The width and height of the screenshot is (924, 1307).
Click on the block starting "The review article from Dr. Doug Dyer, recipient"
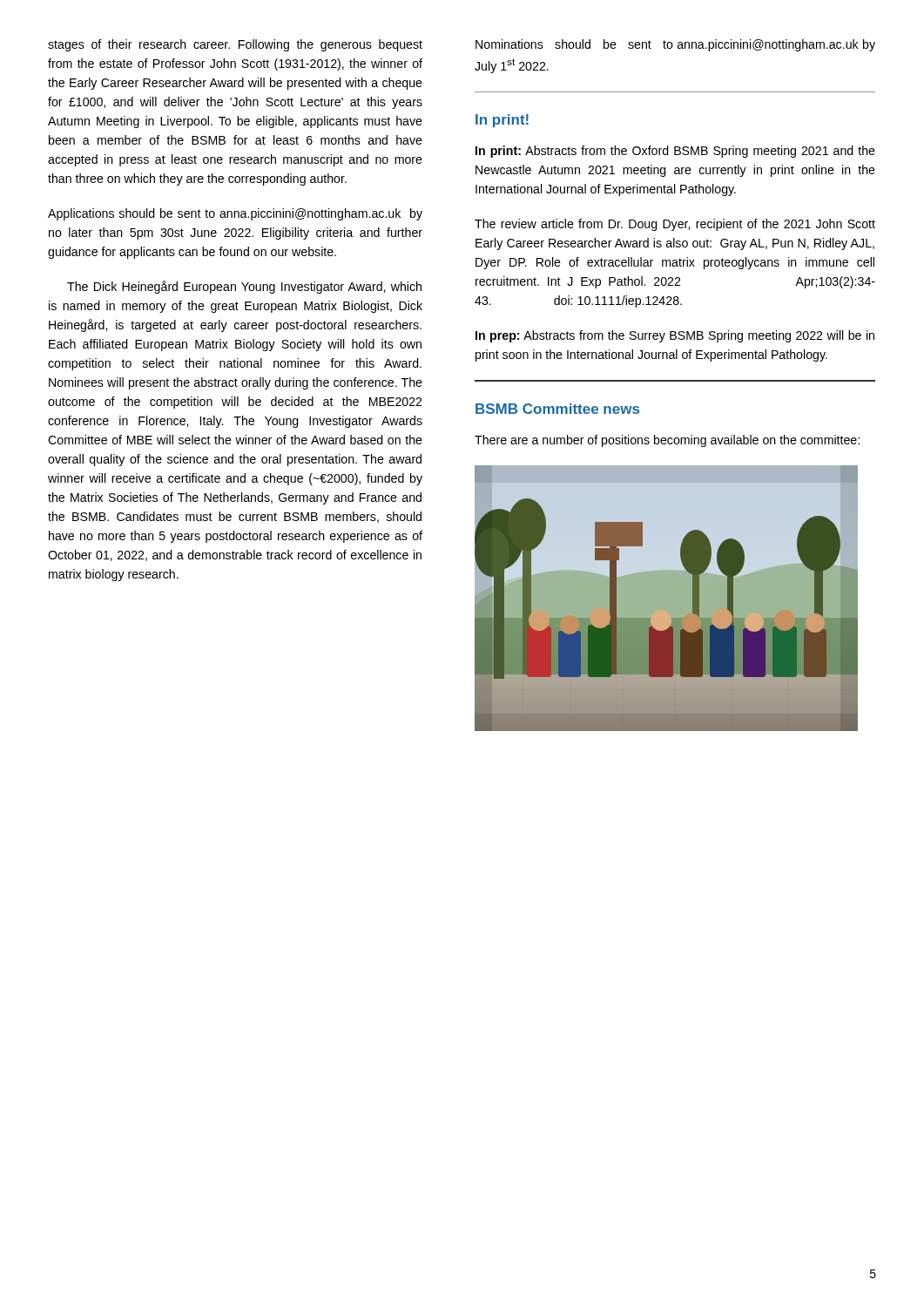point(675,262)
